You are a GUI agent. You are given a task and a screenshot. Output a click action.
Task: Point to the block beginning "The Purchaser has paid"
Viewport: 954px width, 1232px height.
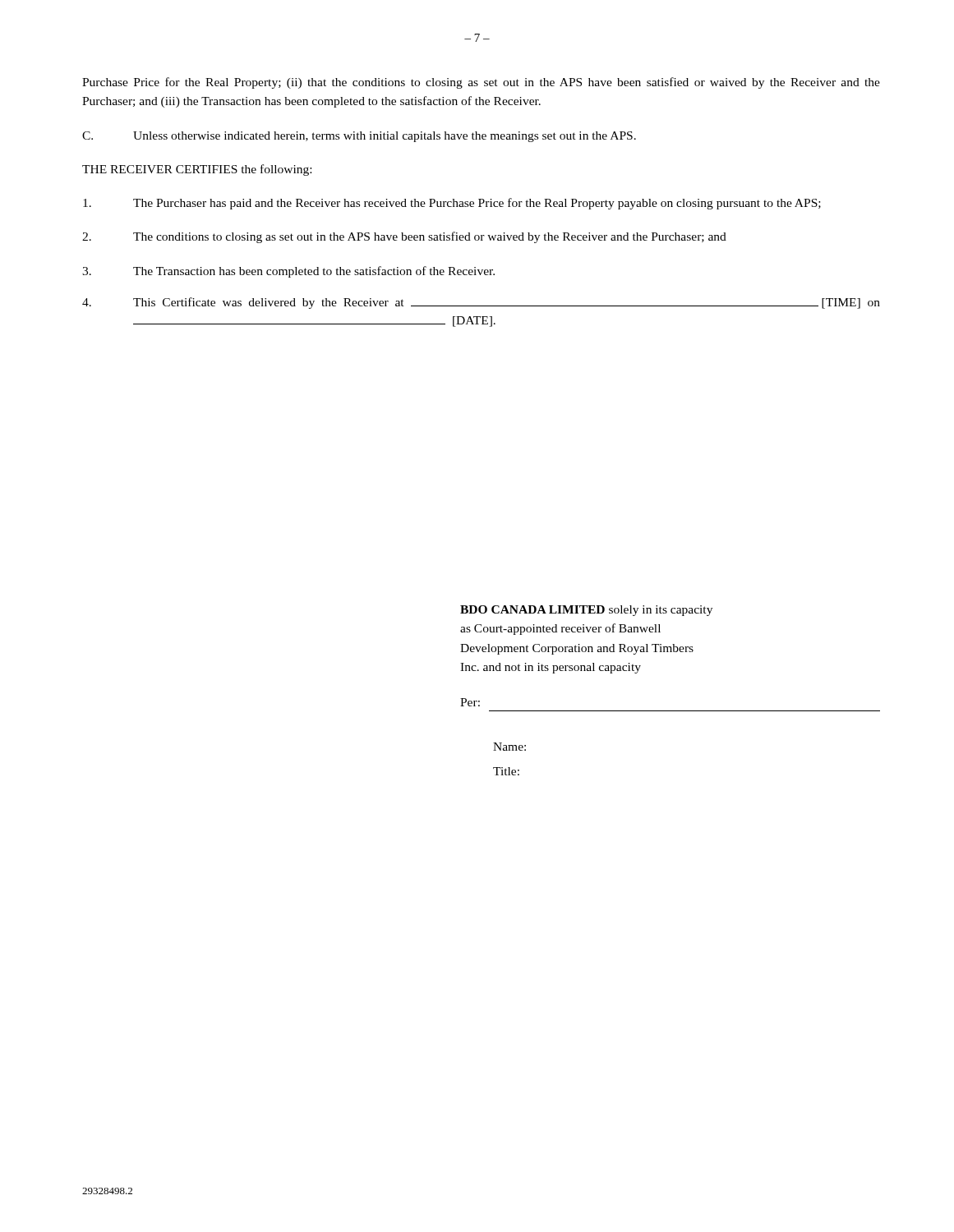pos(452,203)
